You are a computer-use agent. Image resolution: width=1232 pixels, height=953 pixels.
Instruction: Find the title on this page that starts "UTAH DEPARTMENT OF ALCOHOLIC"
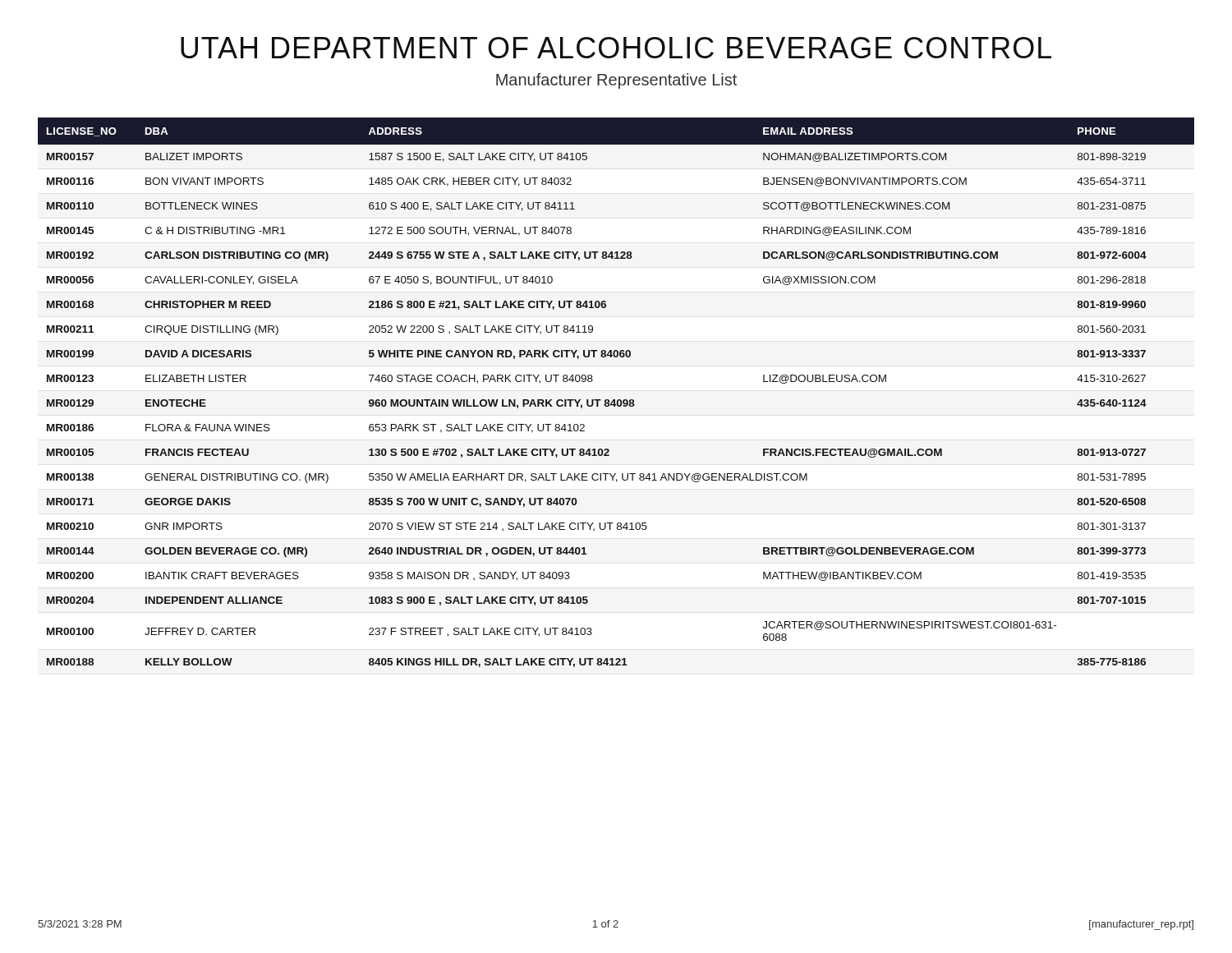point(616,49)
